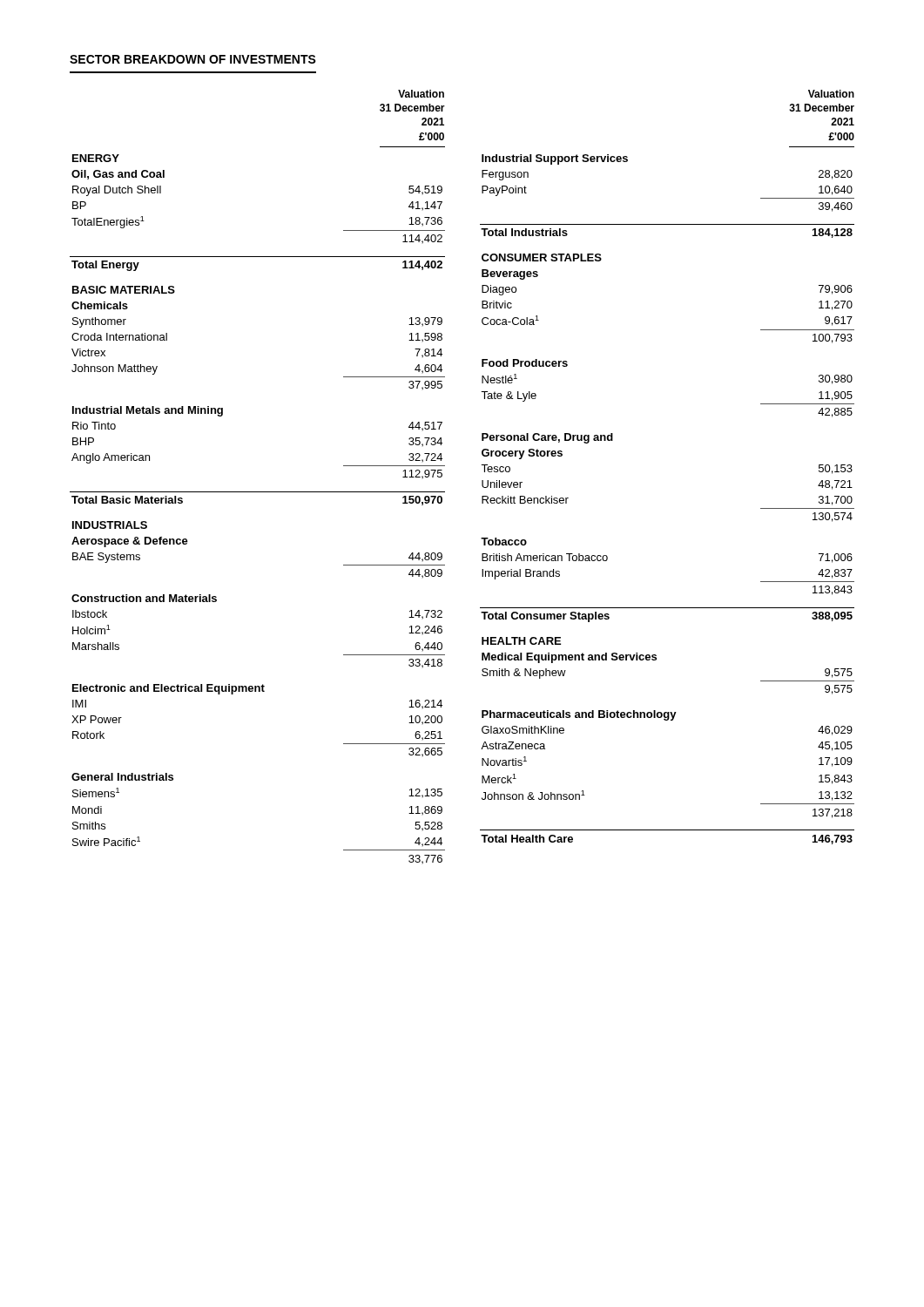Locate a section header

coord(193,59)
